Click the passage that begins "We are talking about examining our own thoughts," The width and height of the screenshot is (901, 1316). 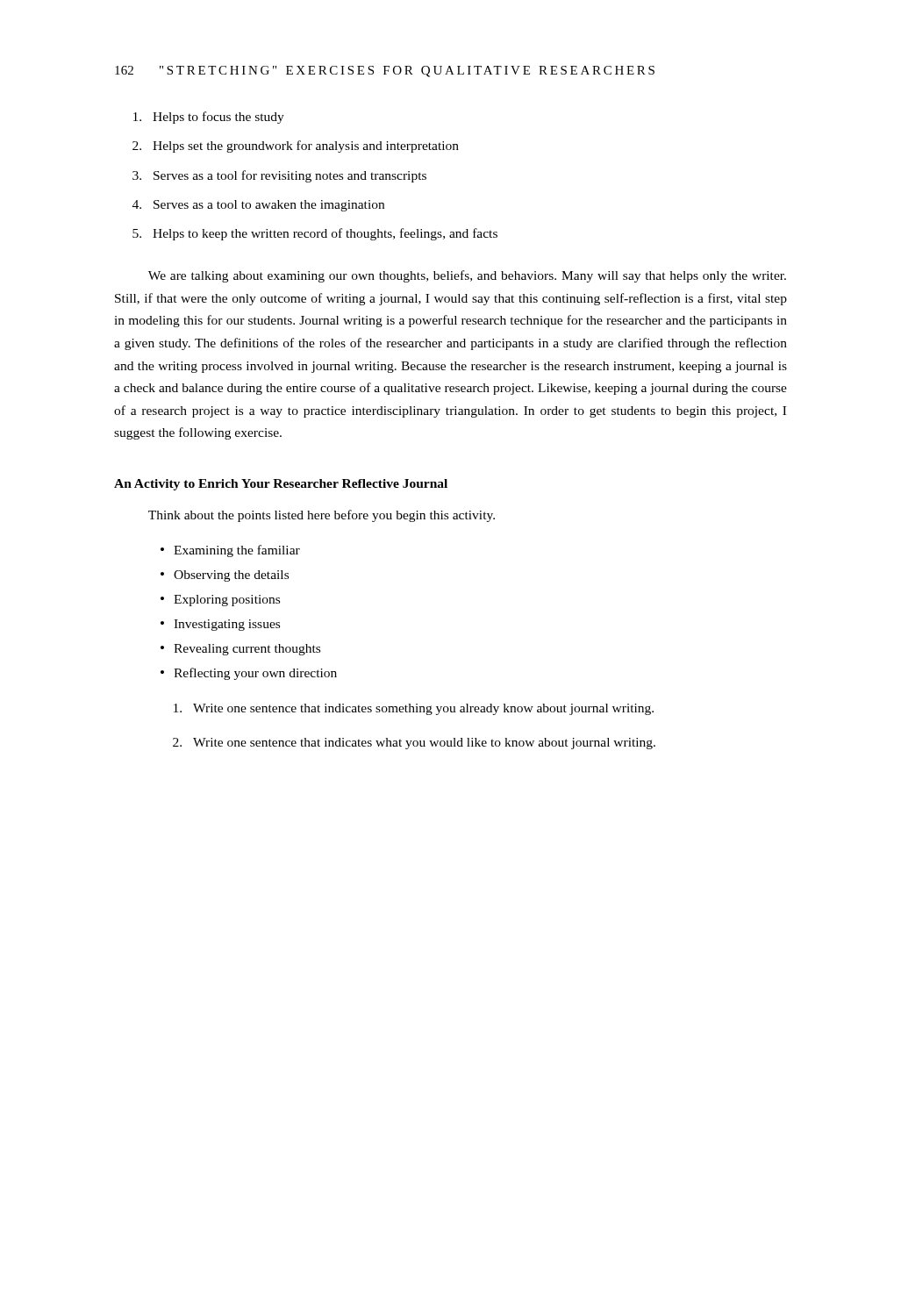pos(450,354)
